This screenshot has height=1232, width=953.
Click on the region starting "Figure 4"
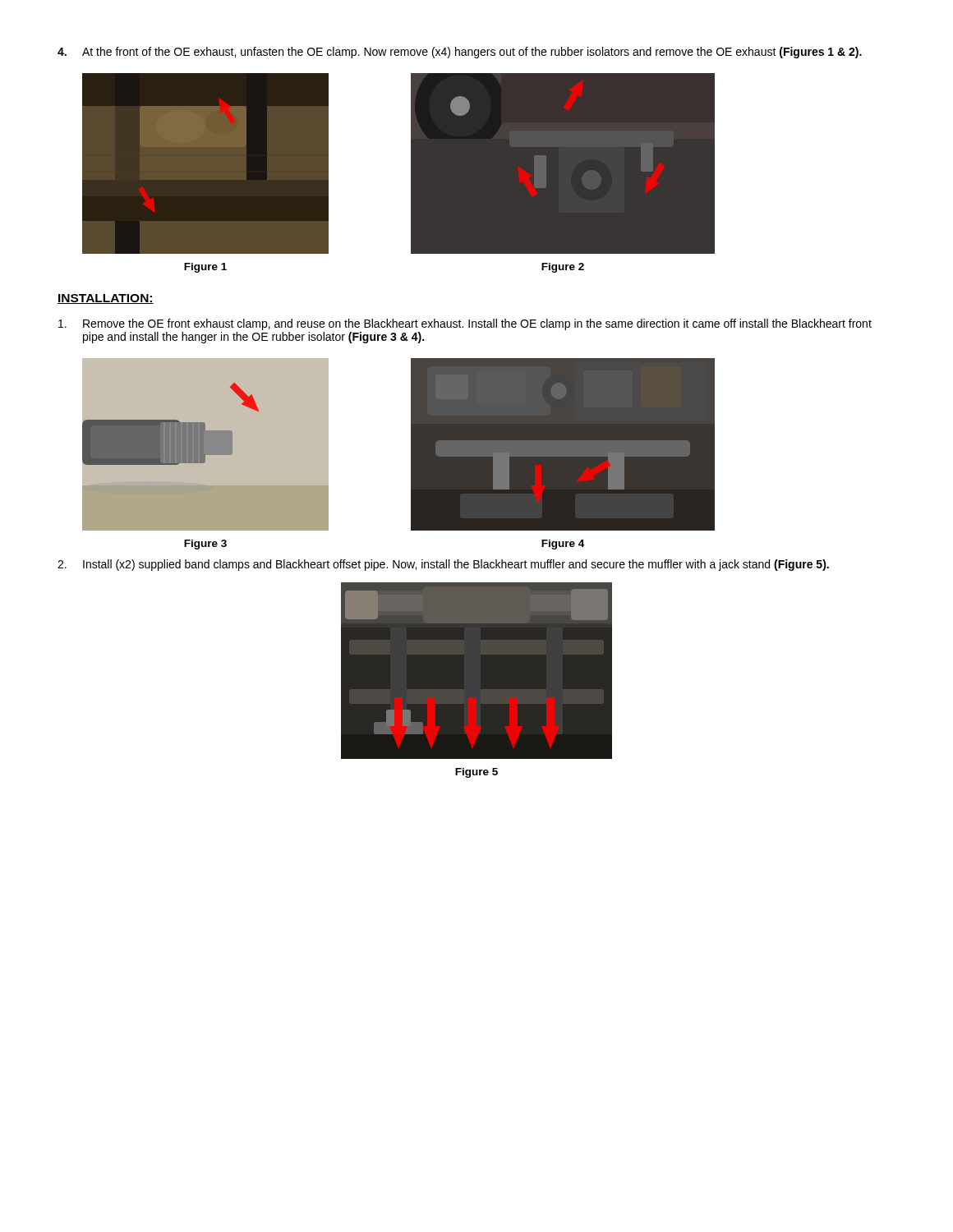pos(563,543)
